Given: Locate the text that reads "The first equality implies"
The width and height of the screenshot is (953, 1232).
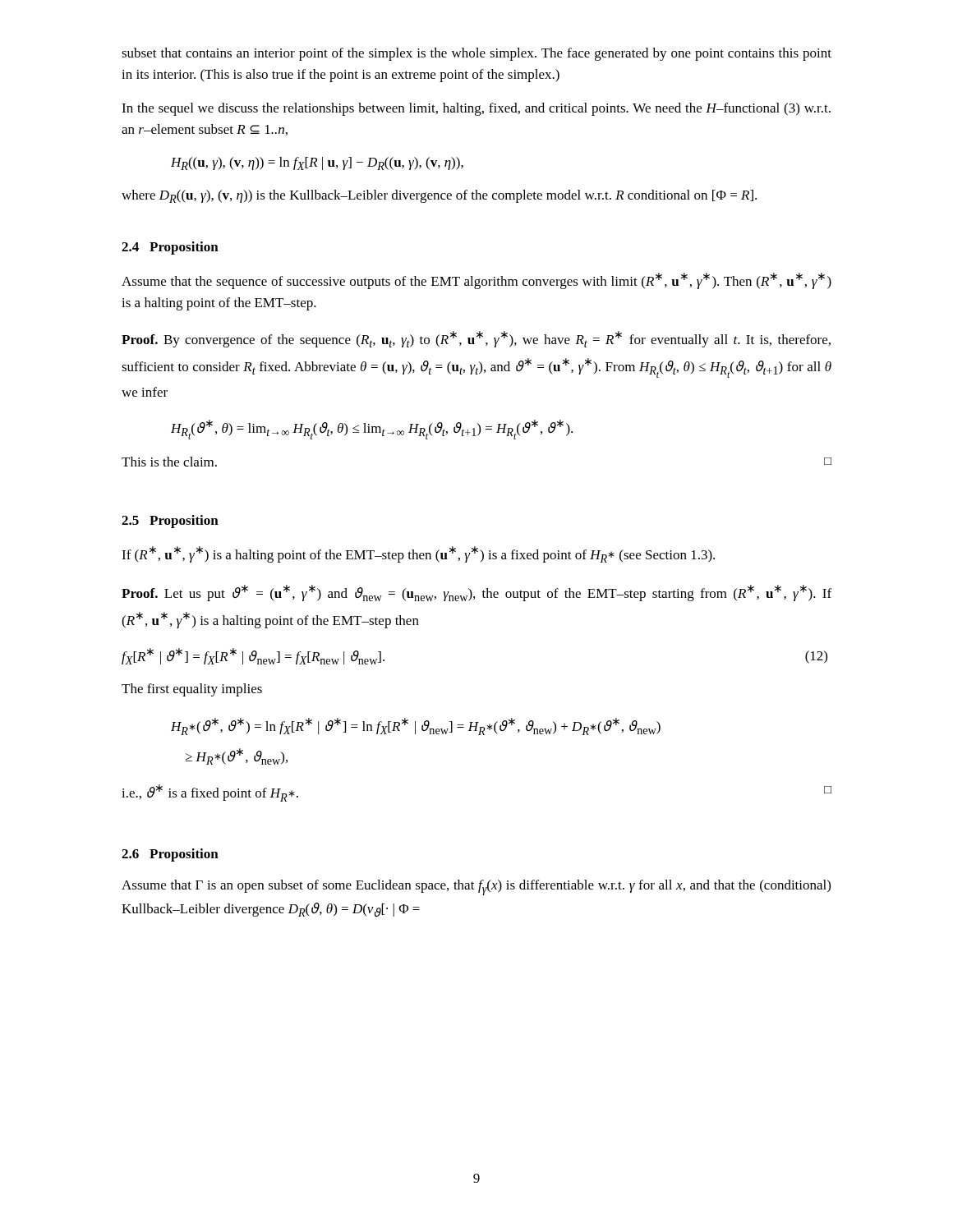Looking at the screenshot, I should tap(192, 690).
